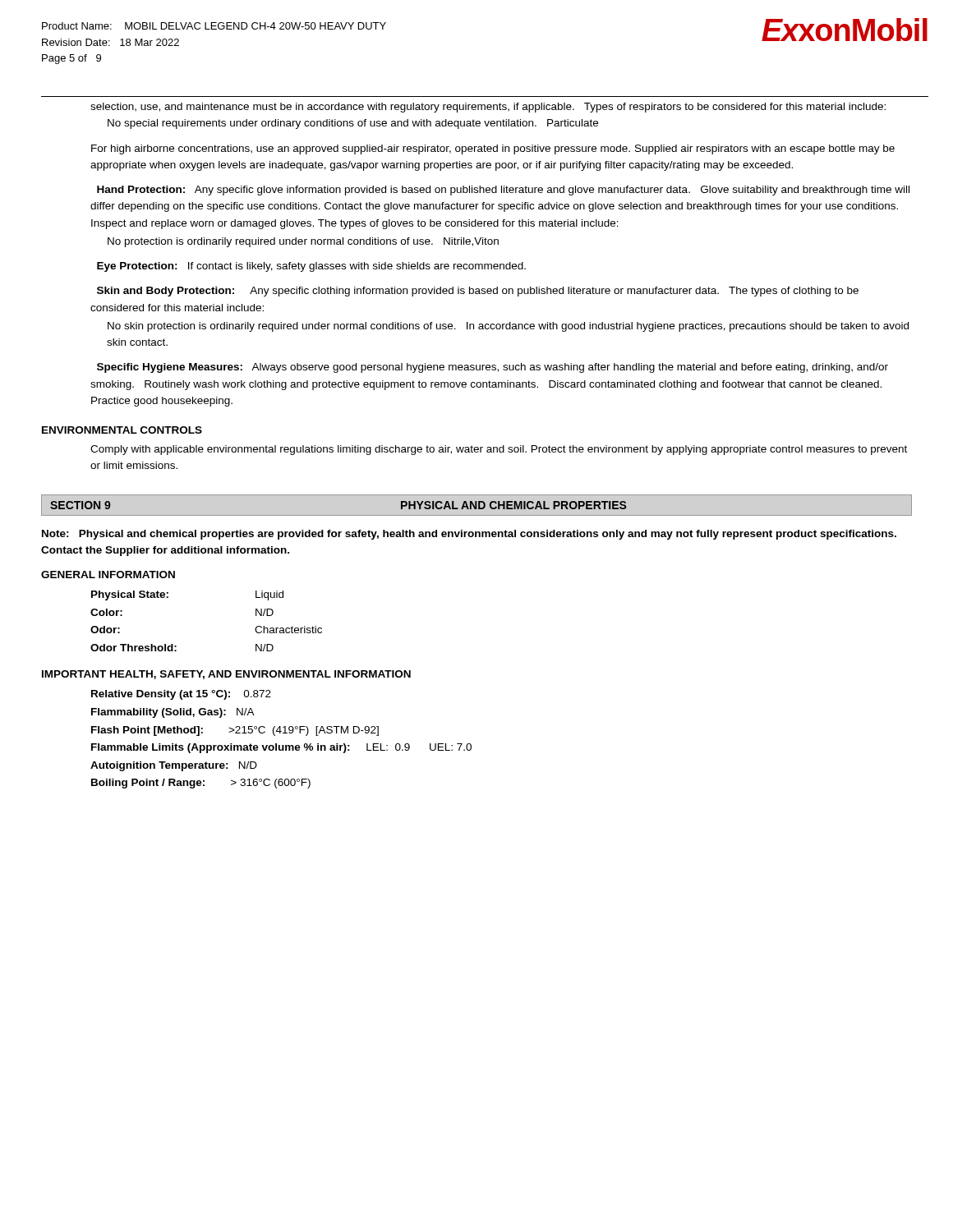
Task: Select the text that reads "Physical State:Liquid Color:N/D Odor:Characteristic Odor Threshold:N/D"
Action: 129,595
